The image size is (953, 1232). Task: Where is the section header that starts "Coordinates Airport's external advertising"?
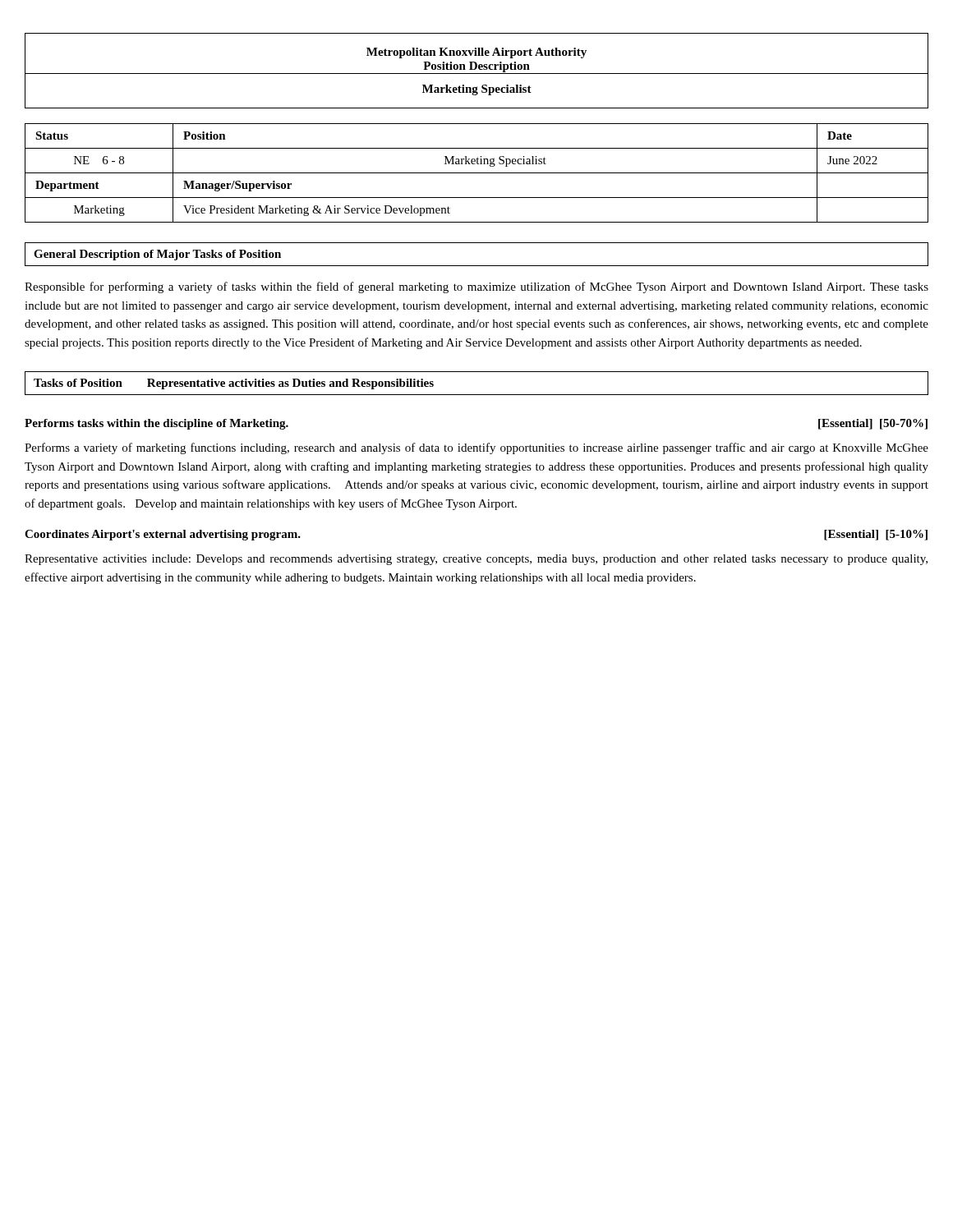click(x=164, y=535)
